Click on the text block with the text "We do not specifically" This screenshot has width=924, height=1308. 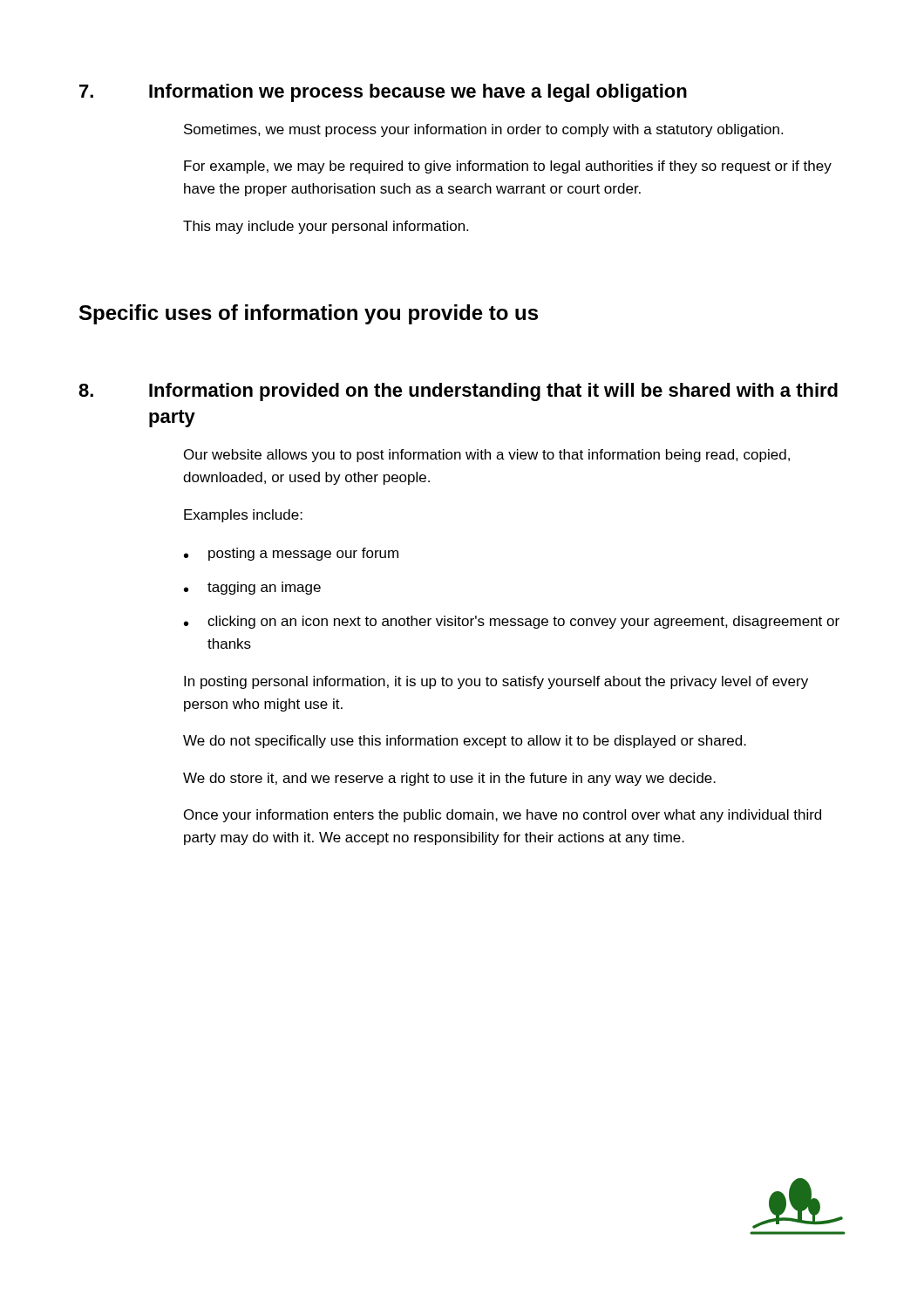(465, 741)
